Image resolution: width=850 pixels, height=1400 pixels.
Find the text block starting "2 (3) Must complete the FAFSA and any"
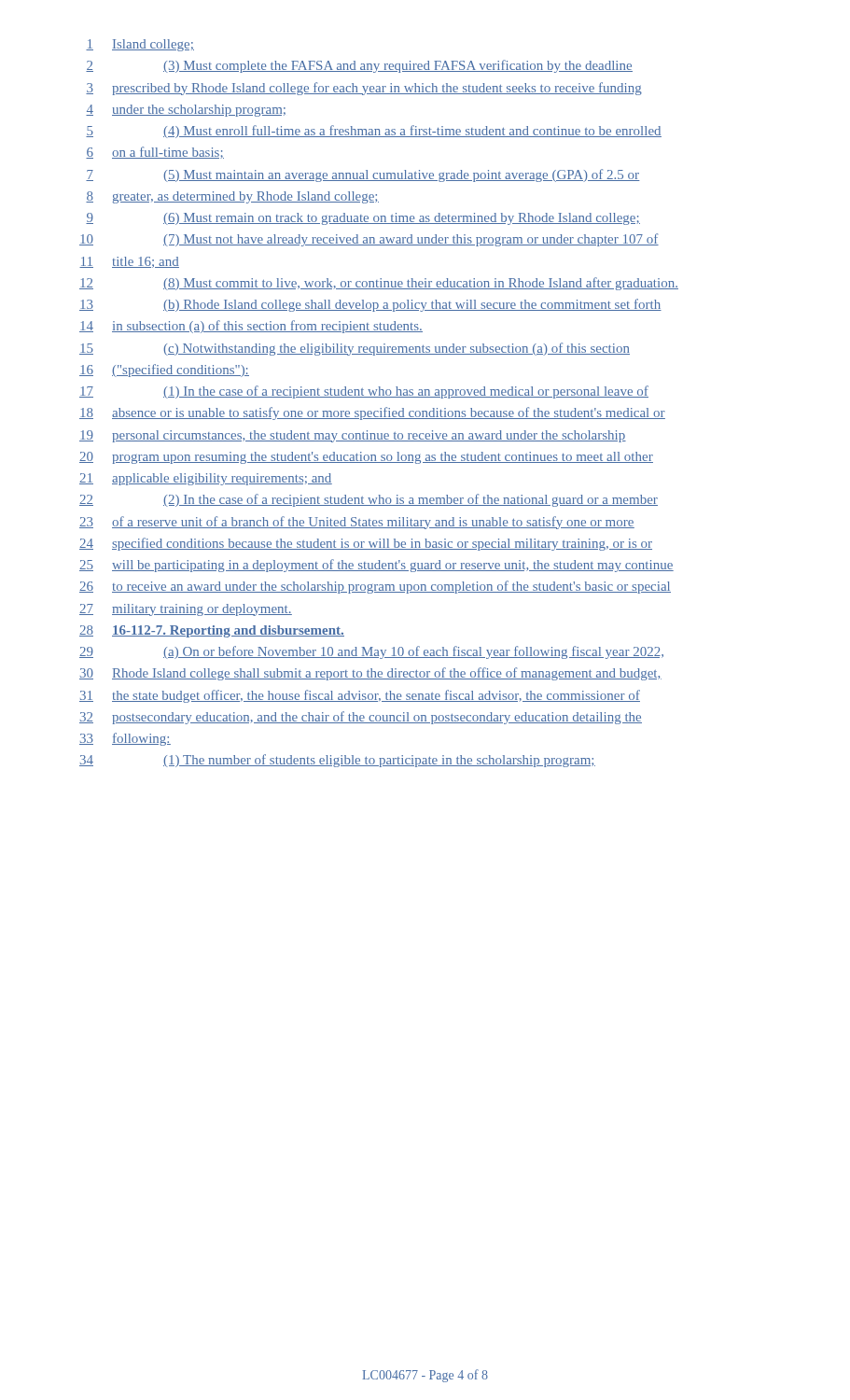[425, 66]
